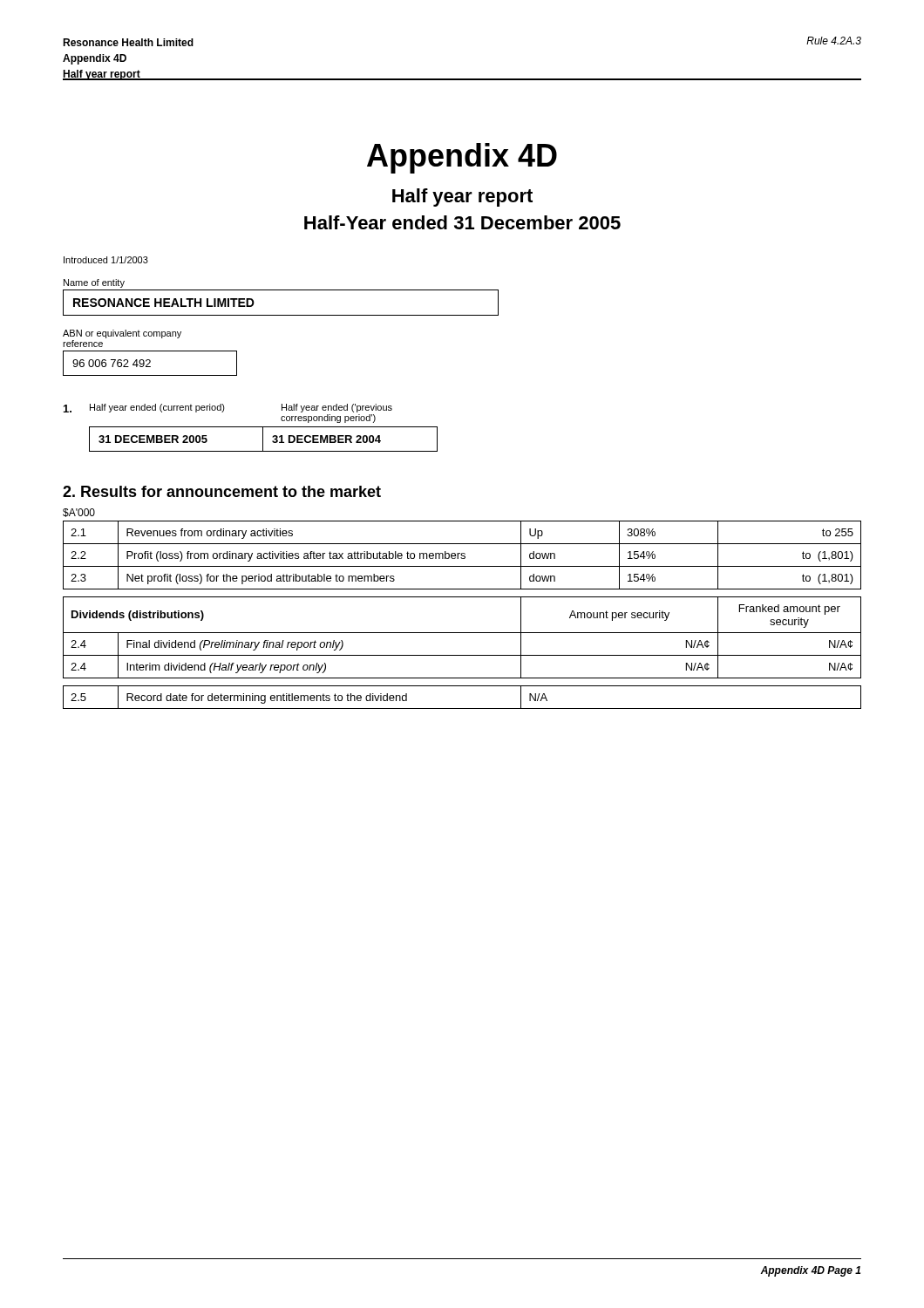Find the text that reads "96 006 762 492"
The image size is (924, 1308).
(x=112, y=363)
